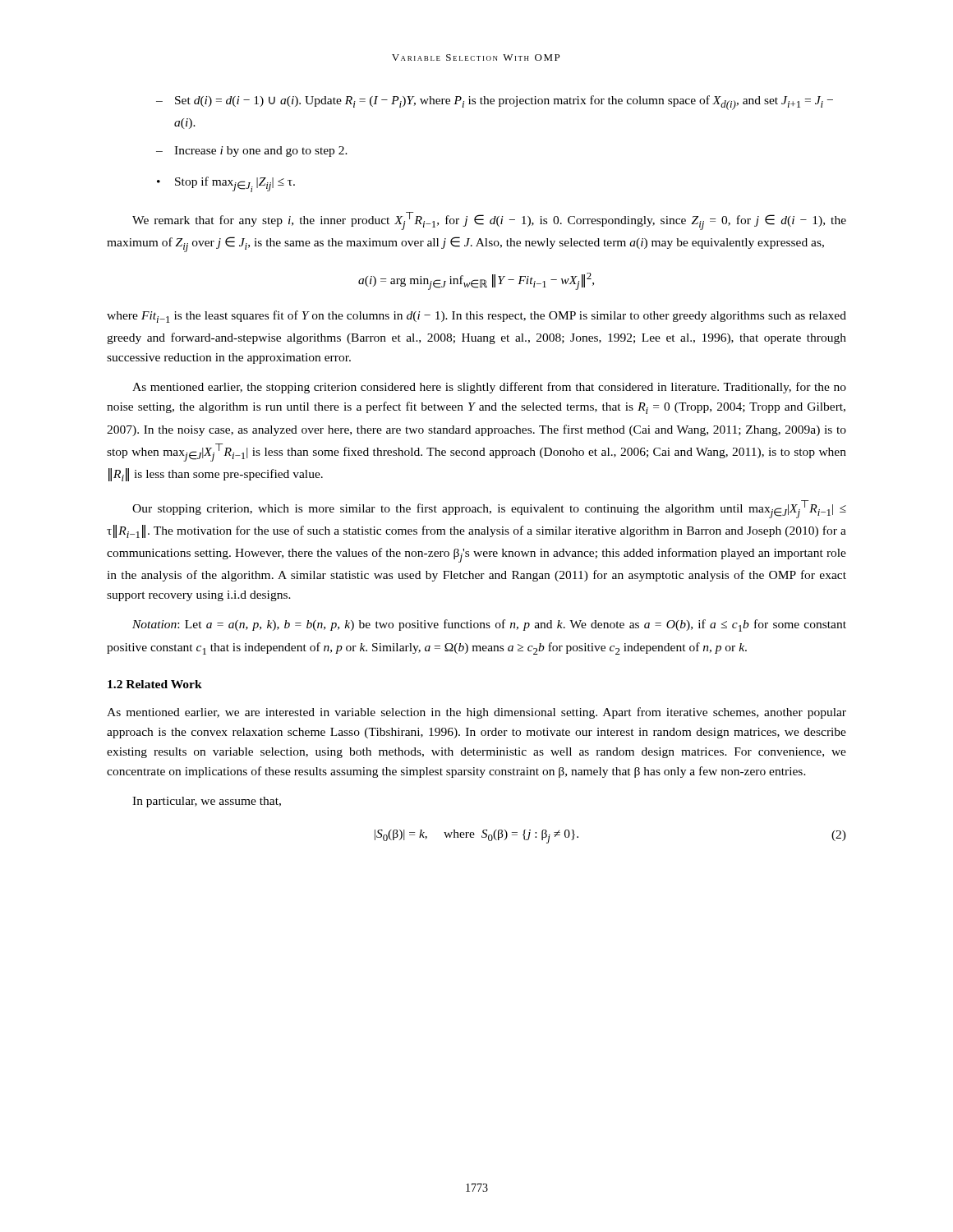Where is the passage that starts "Our stopping criterion, which is more similar"?

[x=476, y=550]
